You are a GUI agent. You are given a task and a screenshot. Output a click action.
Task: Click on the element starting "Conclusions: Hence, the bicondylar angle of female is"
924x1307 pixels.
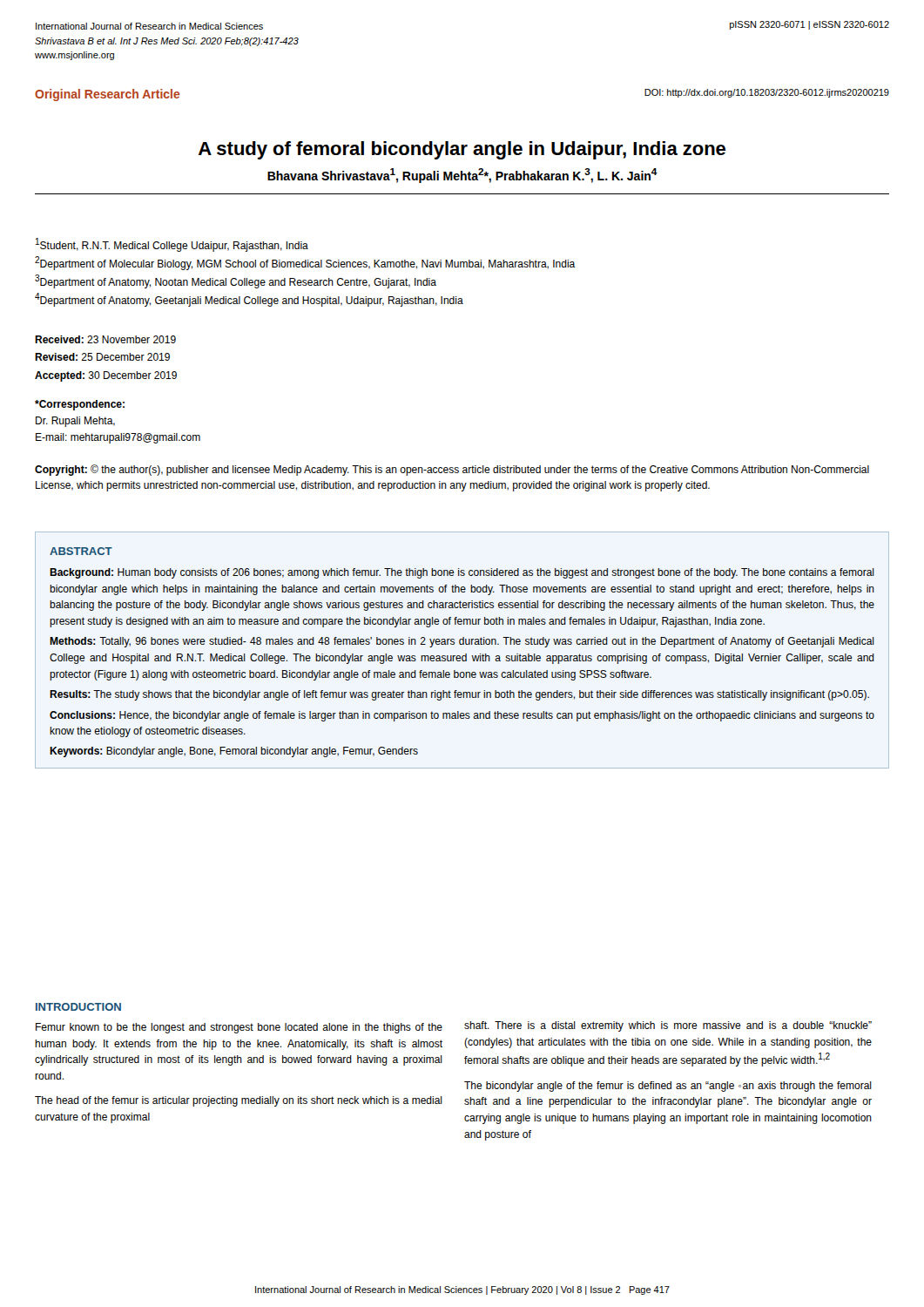[462, 723]
